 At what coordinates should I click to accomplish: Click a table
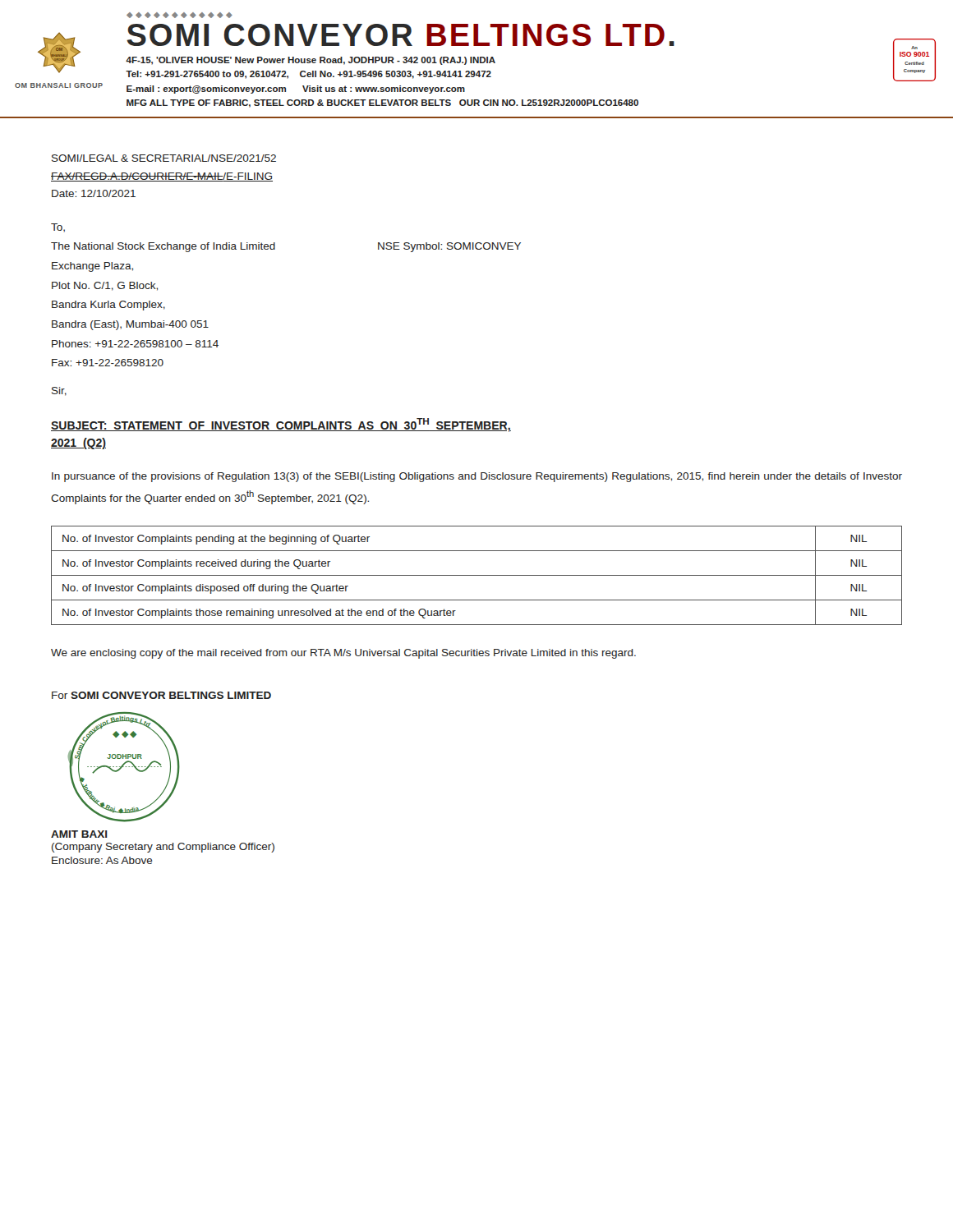pyautogui.click(x=476, y=576)
